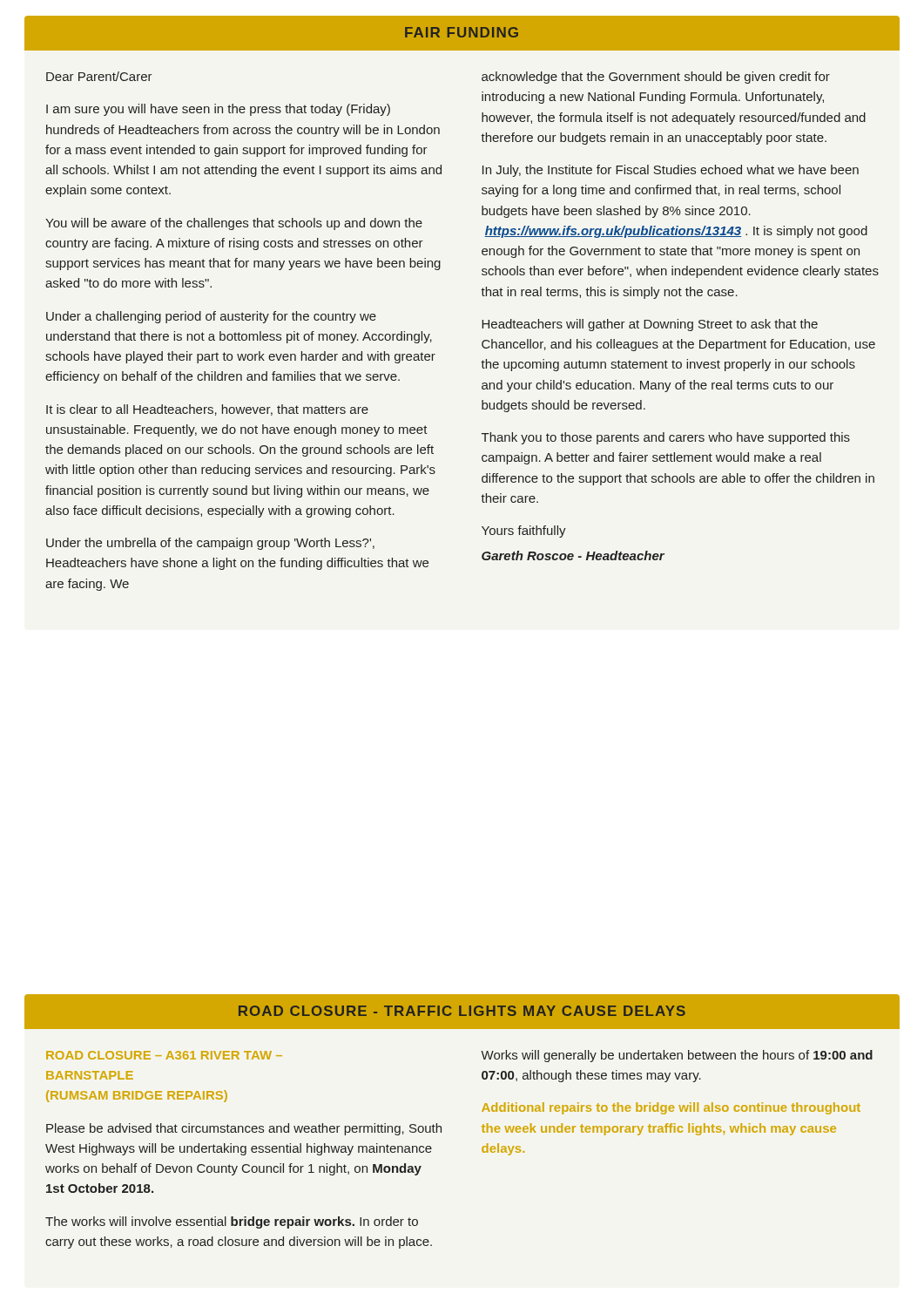Screen dimensions: 1307x924
Task: Locate the block of text that opens with "Under a challenging period of austerity for the"
Action: click(240, 346)
